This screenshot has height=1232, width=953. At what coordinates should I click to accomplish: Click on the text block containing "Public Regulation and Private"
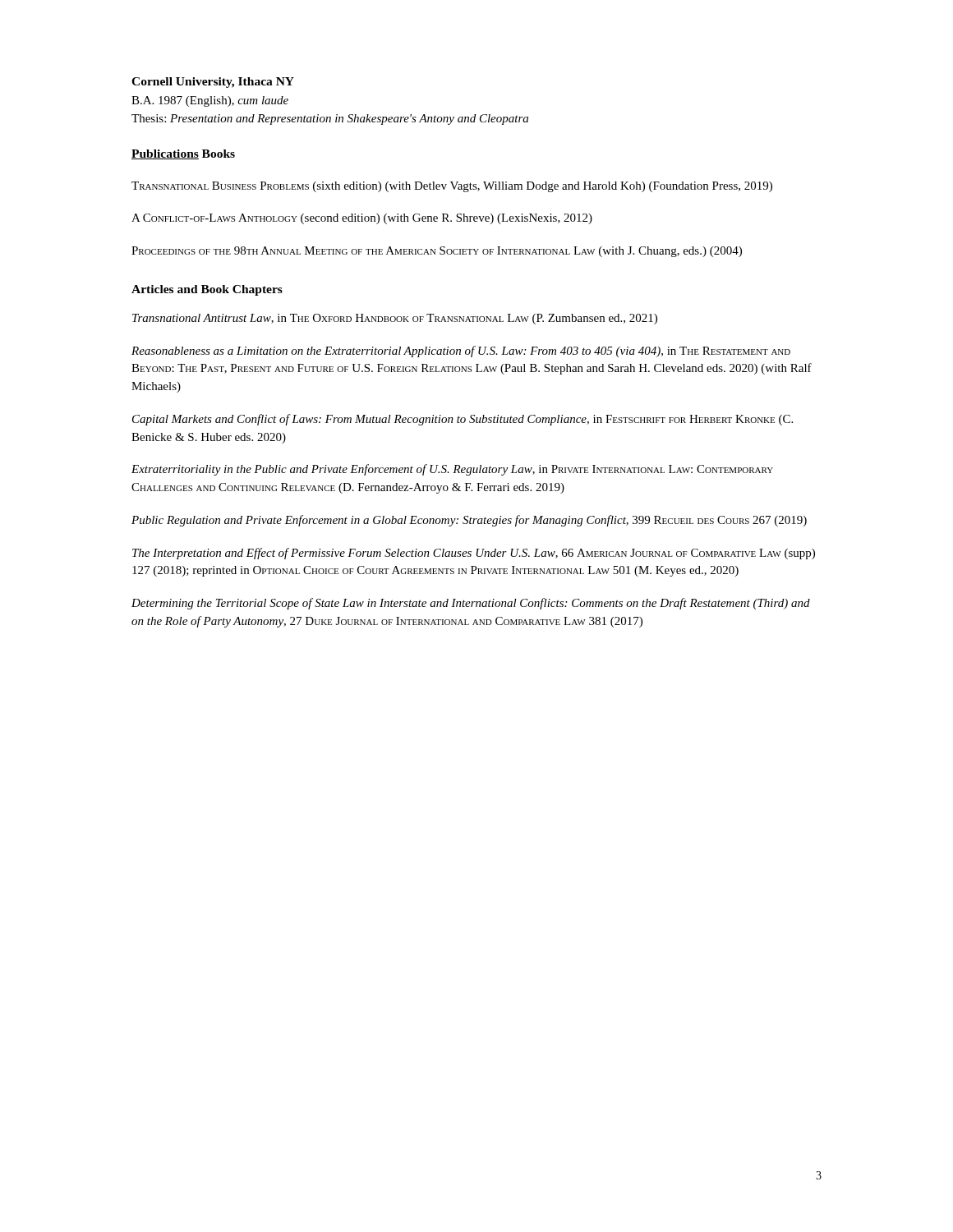point(469,520)
